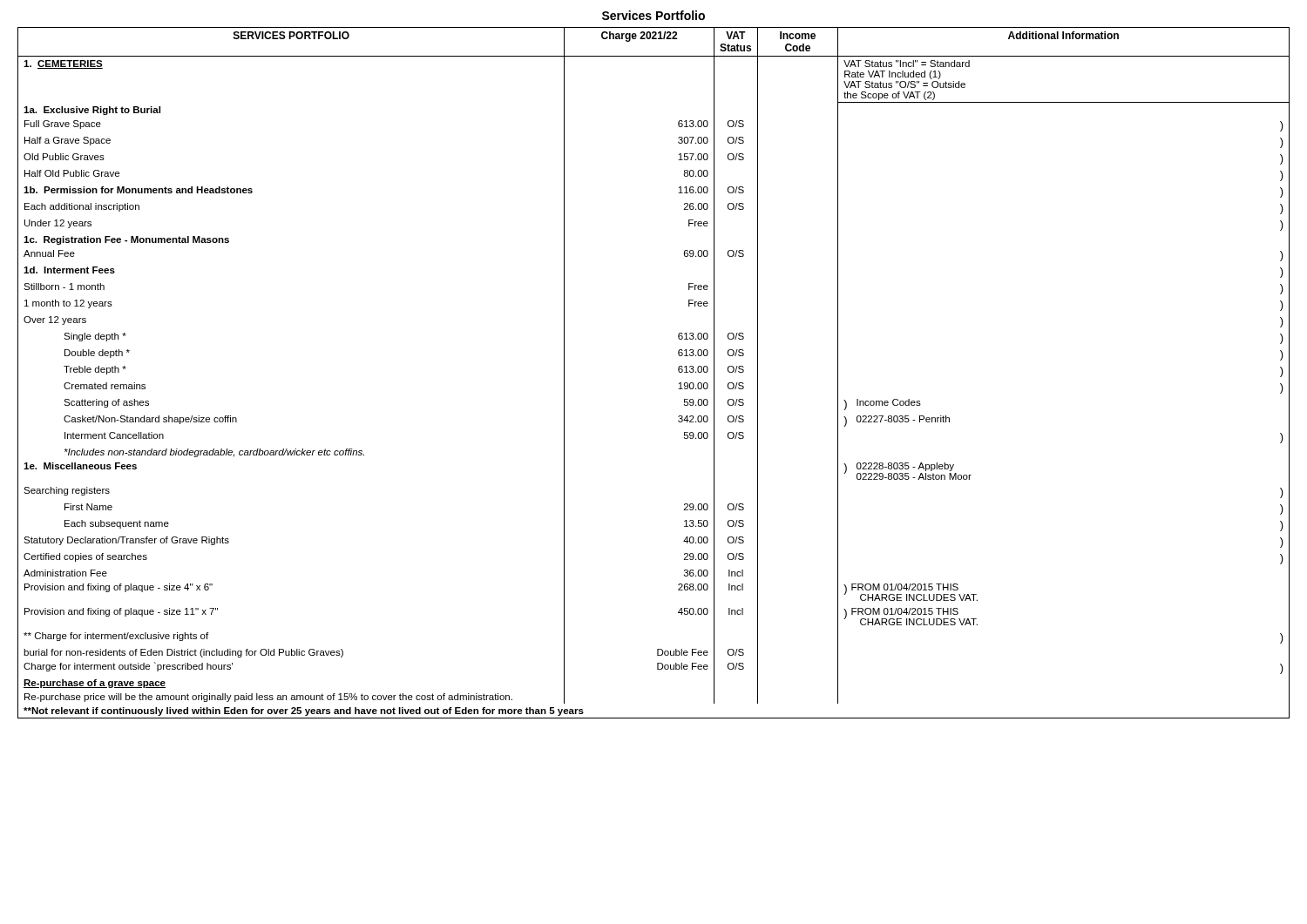Click on the table containing "** Charge for interment/exclusive rights"
Image resolution: width=1307 pixels, height=924 pixels.
pos(654,373)
